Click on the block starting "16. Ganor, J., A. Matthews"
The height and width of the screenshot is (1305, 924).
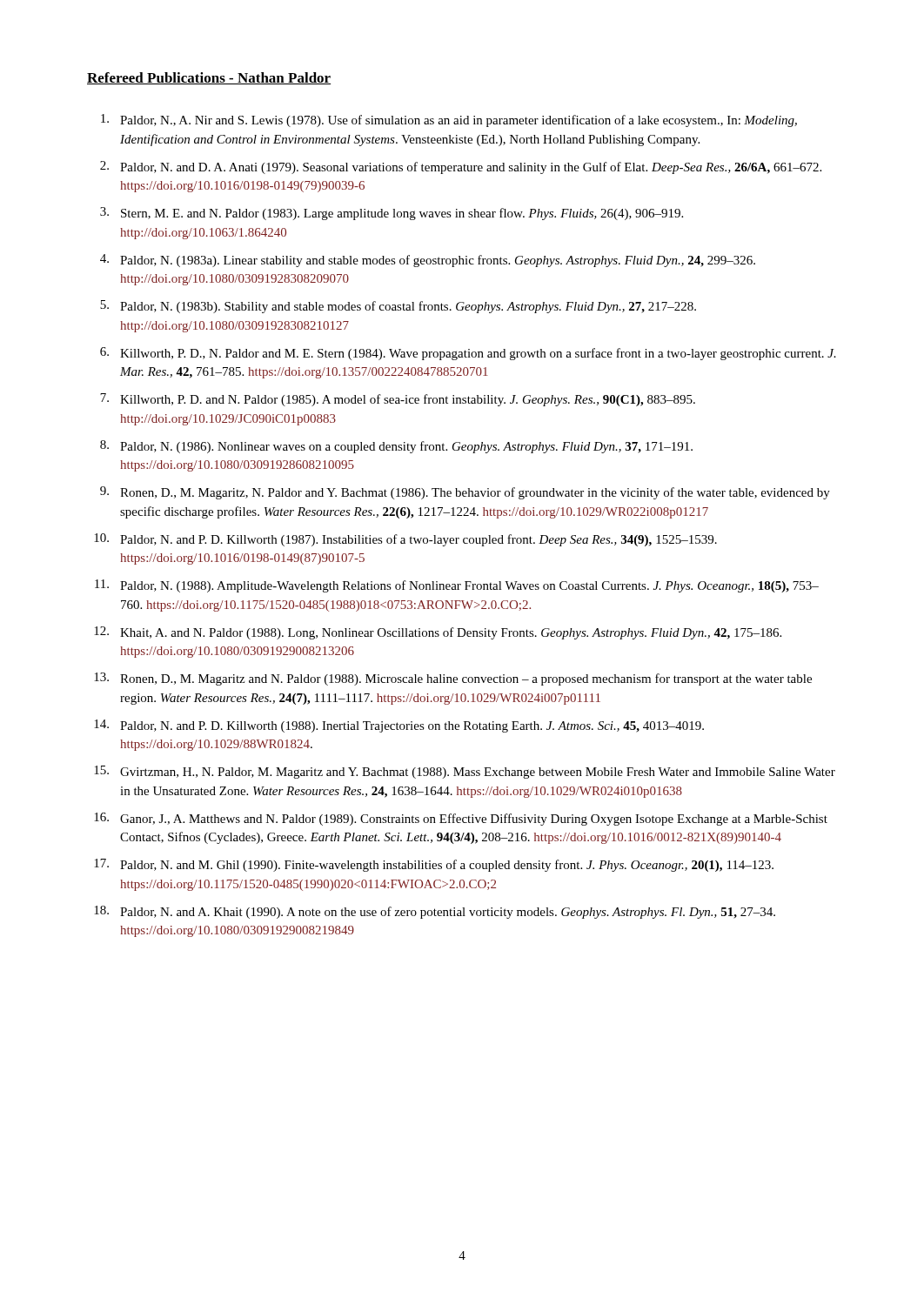[x=462, y=828]
